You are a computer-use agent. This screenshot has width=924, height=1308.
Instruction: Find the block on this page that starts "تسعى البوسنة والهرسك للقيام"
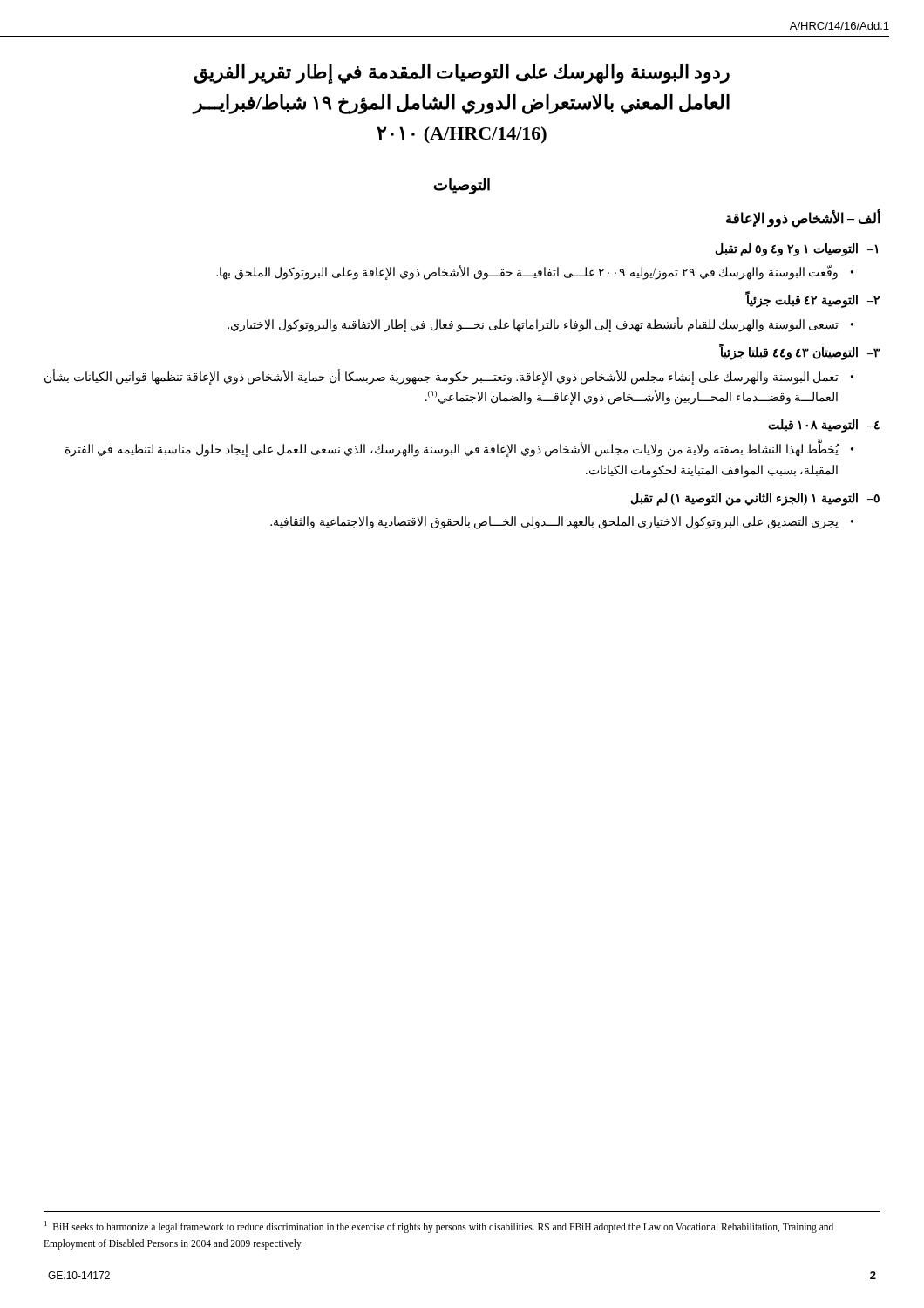pyautogui.click(x=533, y=325)
